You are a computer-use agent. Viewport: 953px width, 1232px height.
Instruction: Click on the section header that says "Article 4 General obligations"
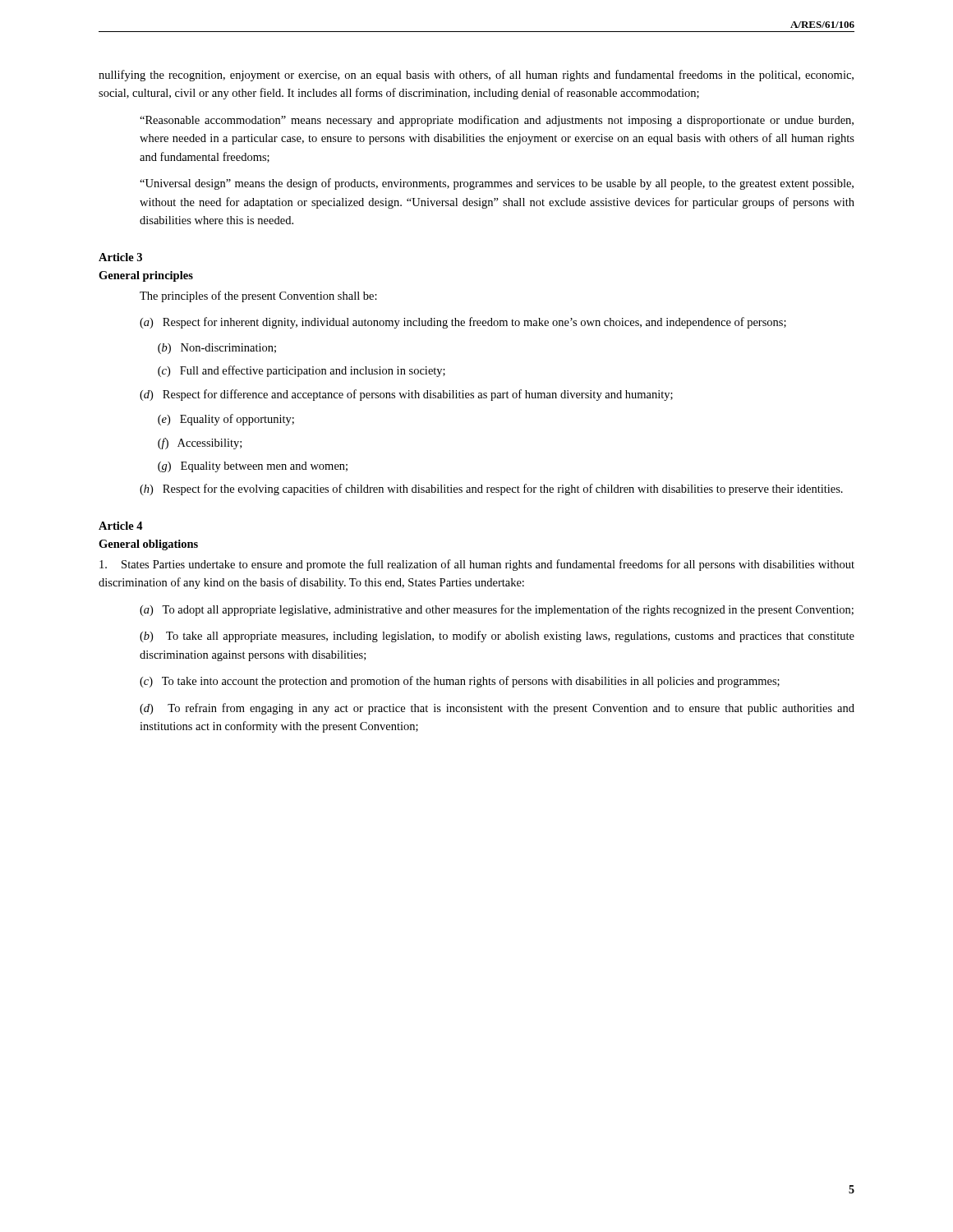click(121, 526)
